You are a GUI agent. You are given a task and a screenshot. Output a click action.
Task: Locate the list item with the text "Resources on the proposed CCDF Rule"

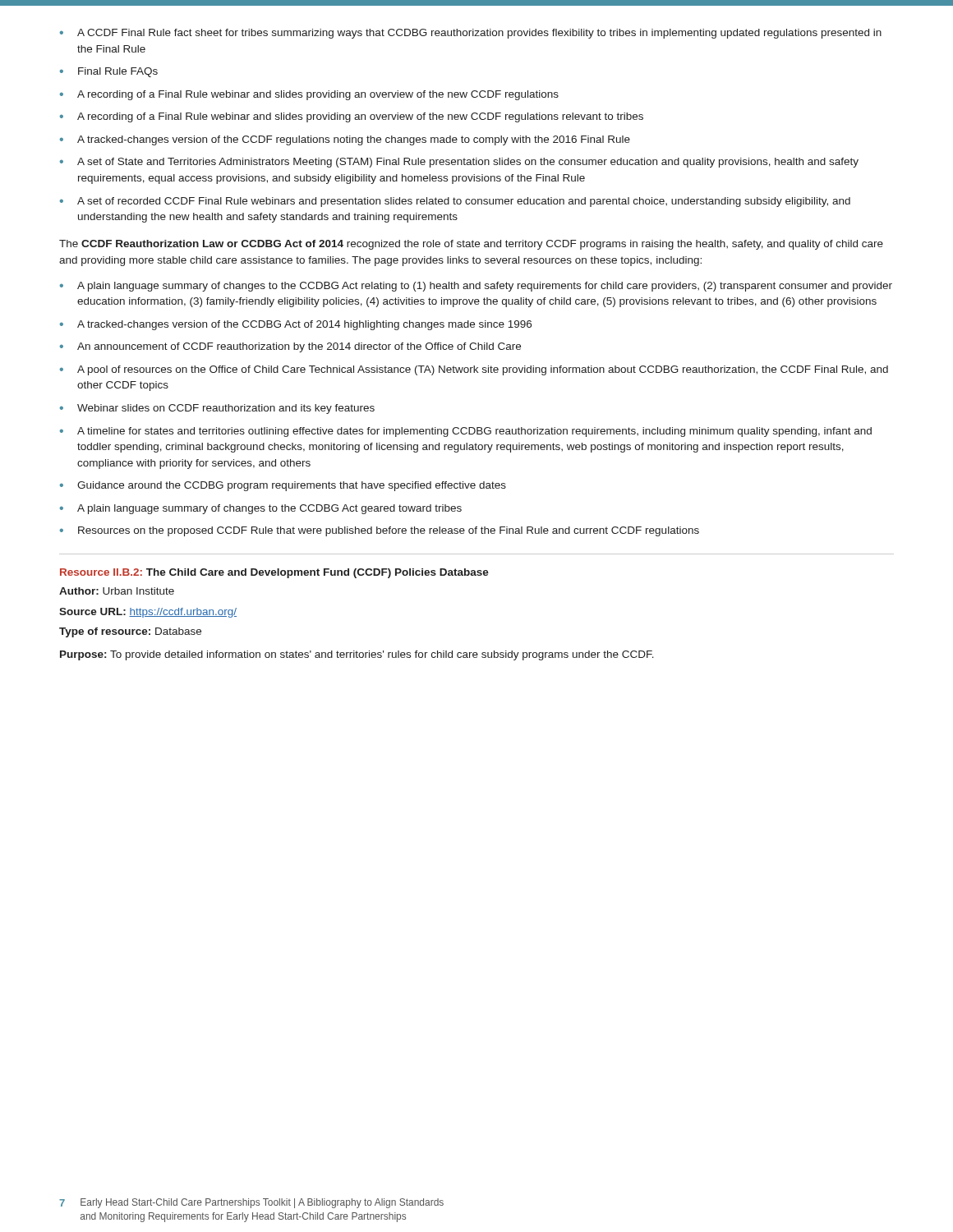388,530
